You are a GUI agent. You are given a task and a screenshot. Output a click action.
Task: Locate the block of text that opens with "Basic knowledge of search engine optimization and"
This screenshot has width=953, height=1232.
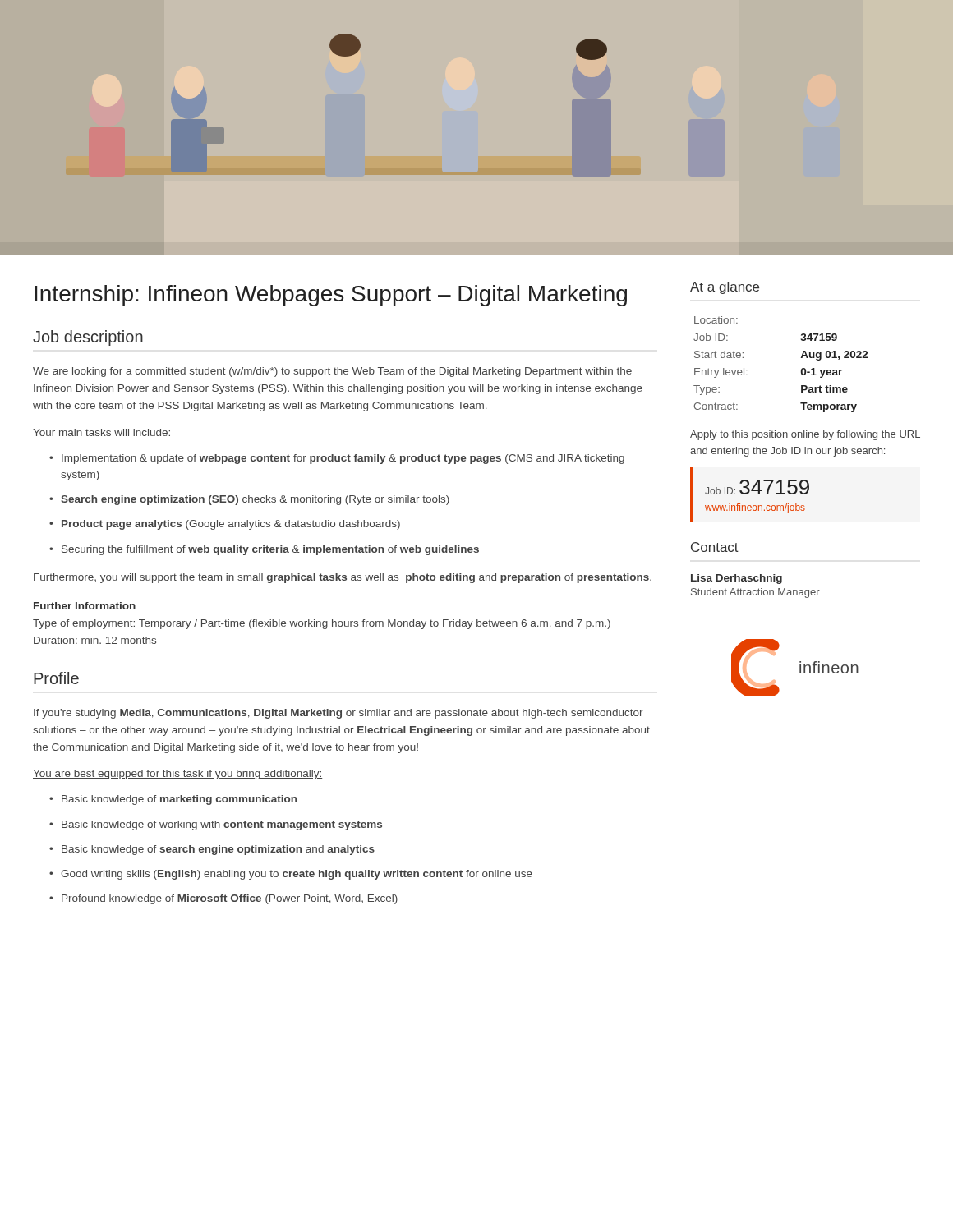[218, 849]
